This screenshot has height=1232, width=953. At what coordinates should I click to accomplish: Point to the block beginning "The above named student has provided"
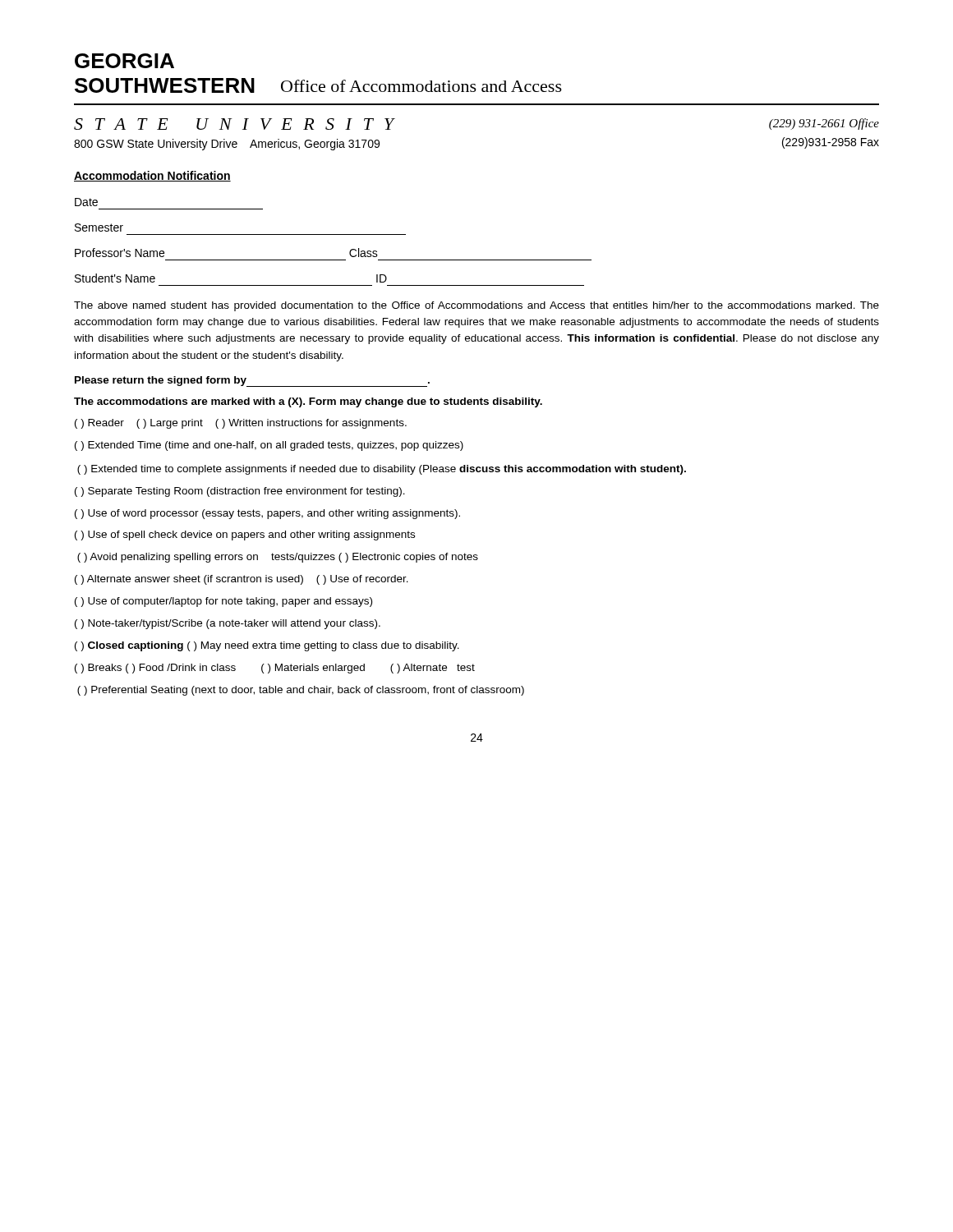pyautogui.click(x=476, y=330)
